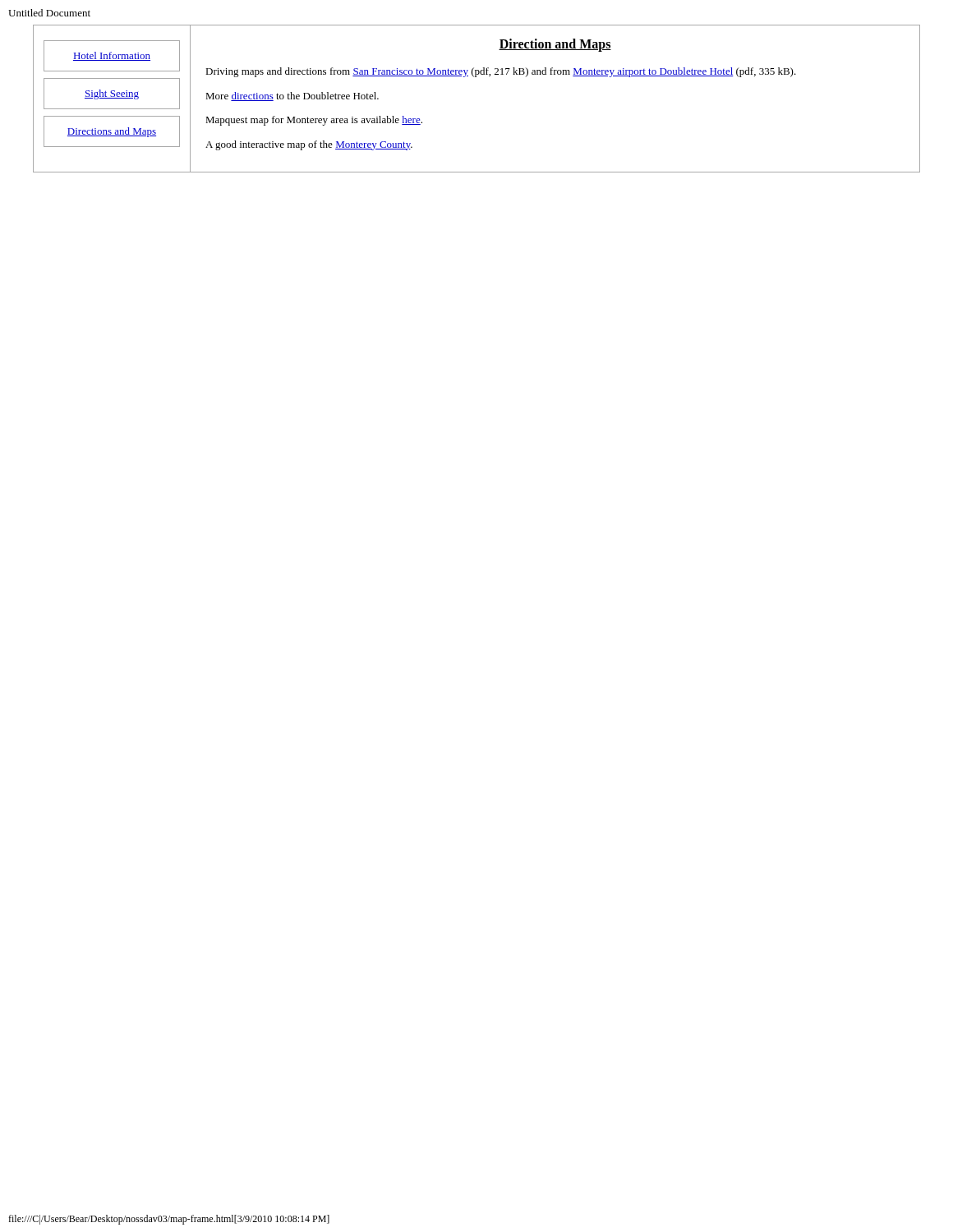Find the text that reads "Sight Seeing"
The image size is (953, 1232).
[x=112, y=93]
